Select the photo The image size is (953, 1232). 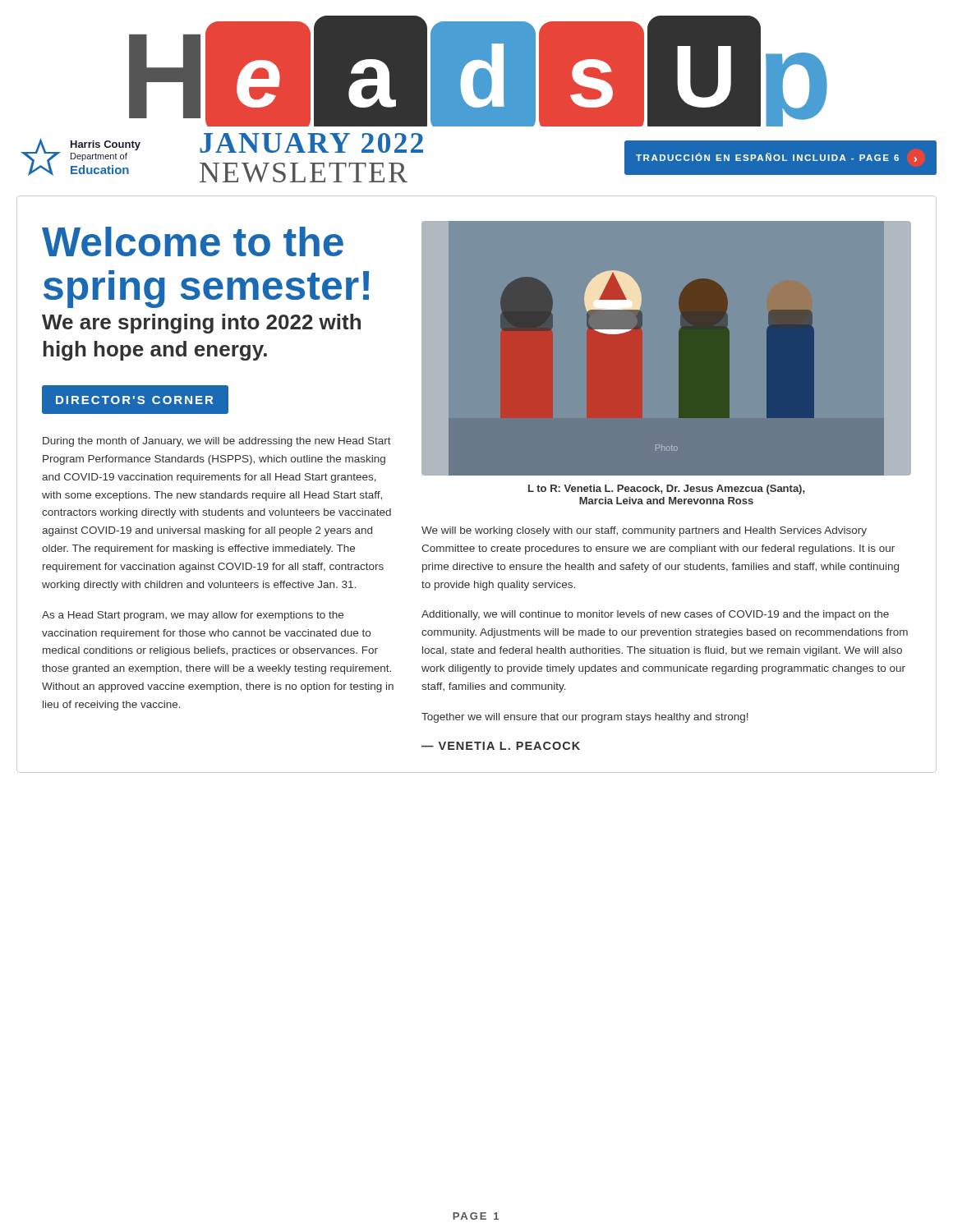[666, 348]
